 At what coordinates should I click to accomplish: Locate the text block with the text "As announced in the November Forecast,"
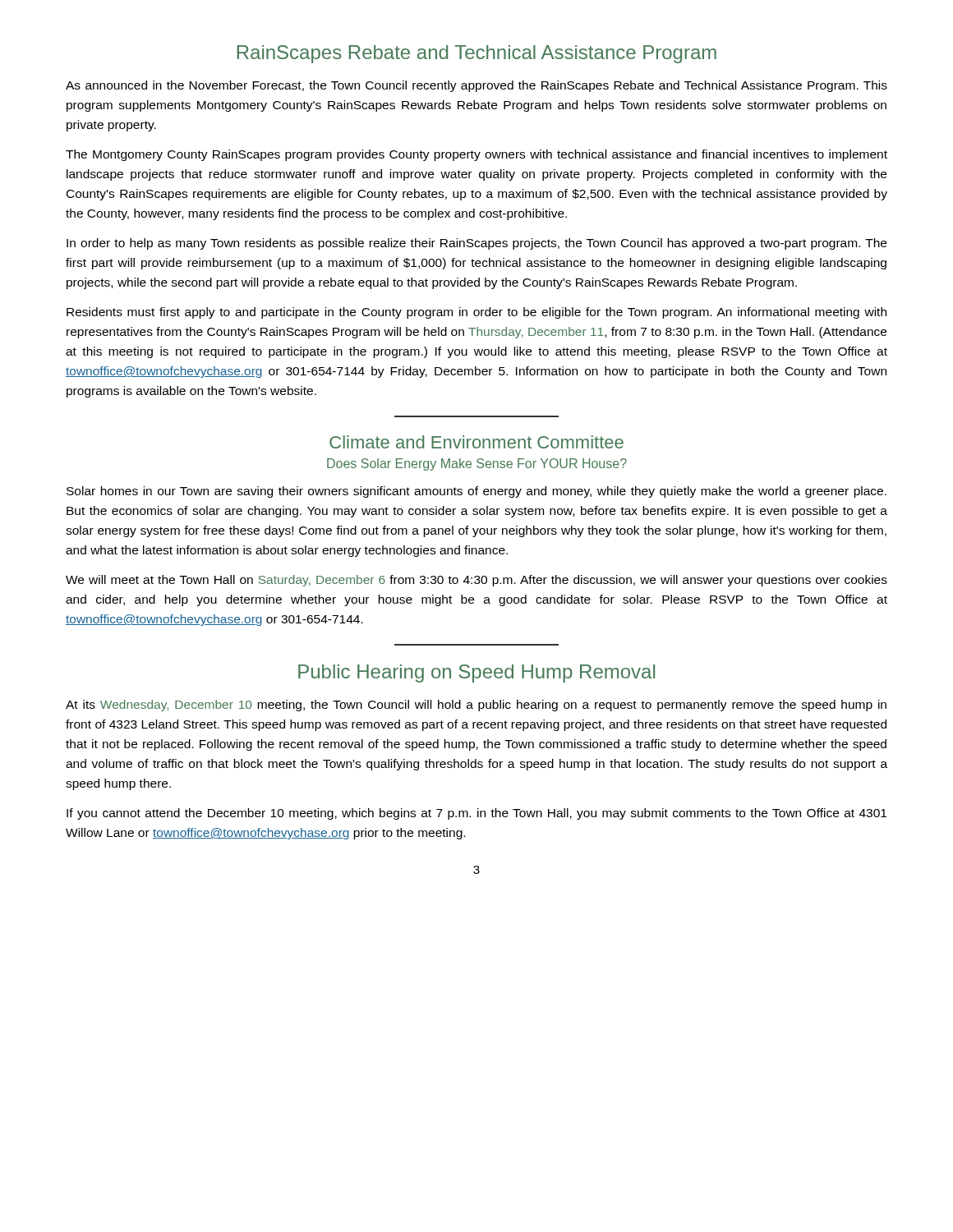pos(476,105)
